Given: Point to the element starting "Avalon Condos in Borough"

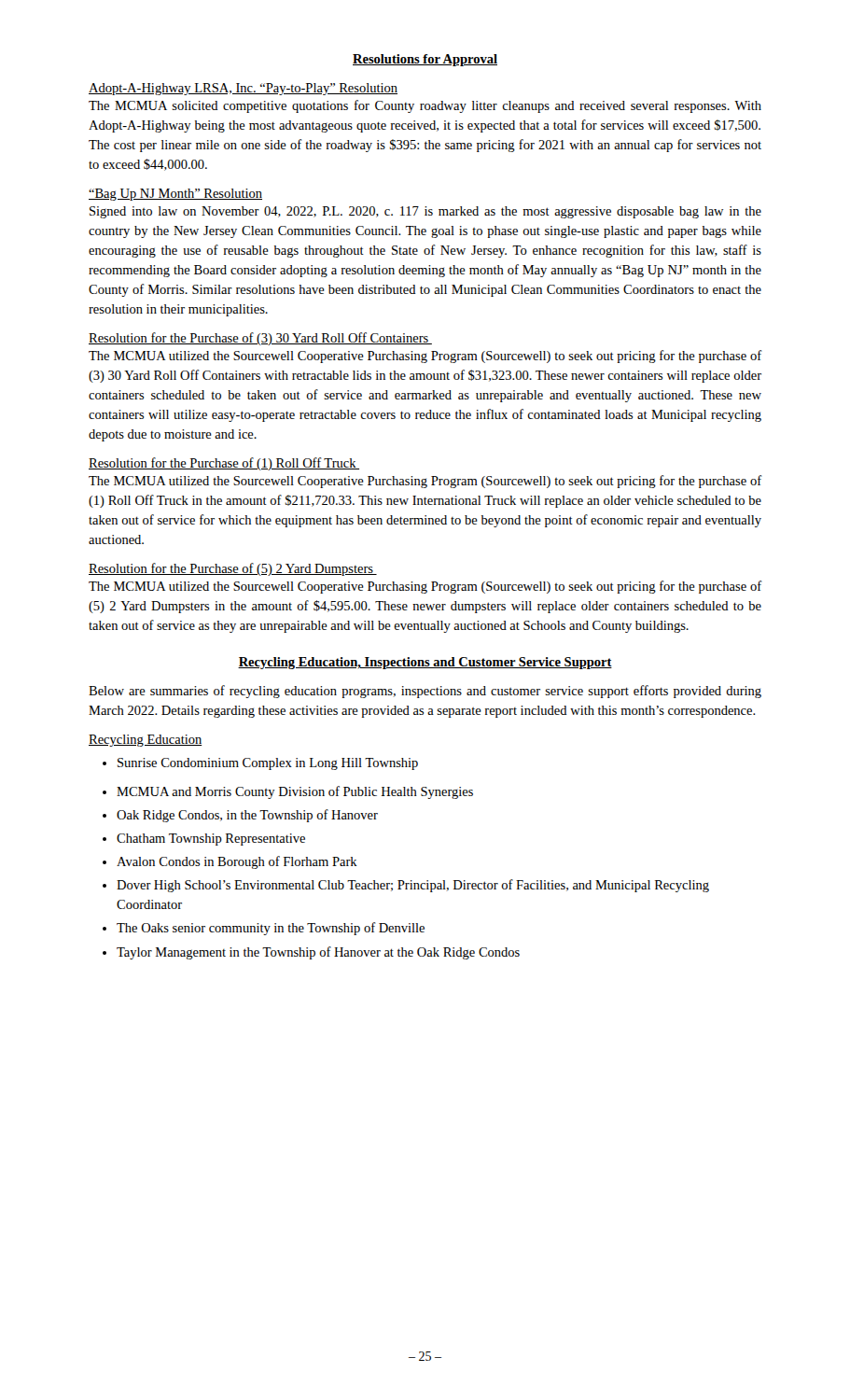Looking at the screenshot, I should pyautogui.click(x=230, y=862).
